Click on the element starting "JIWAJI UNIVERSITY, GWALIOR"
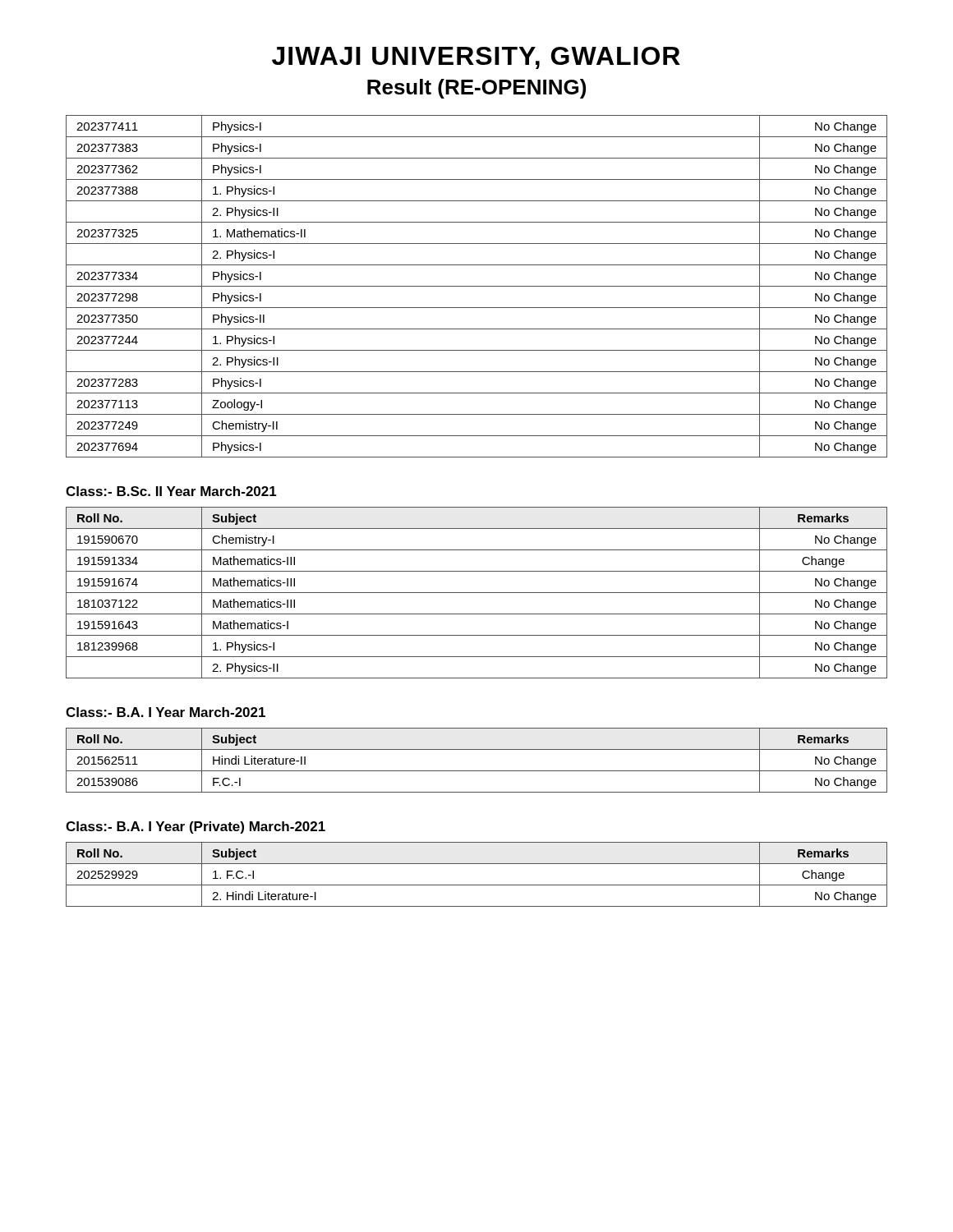953x1232 pixels. click(x=476, y=56)
